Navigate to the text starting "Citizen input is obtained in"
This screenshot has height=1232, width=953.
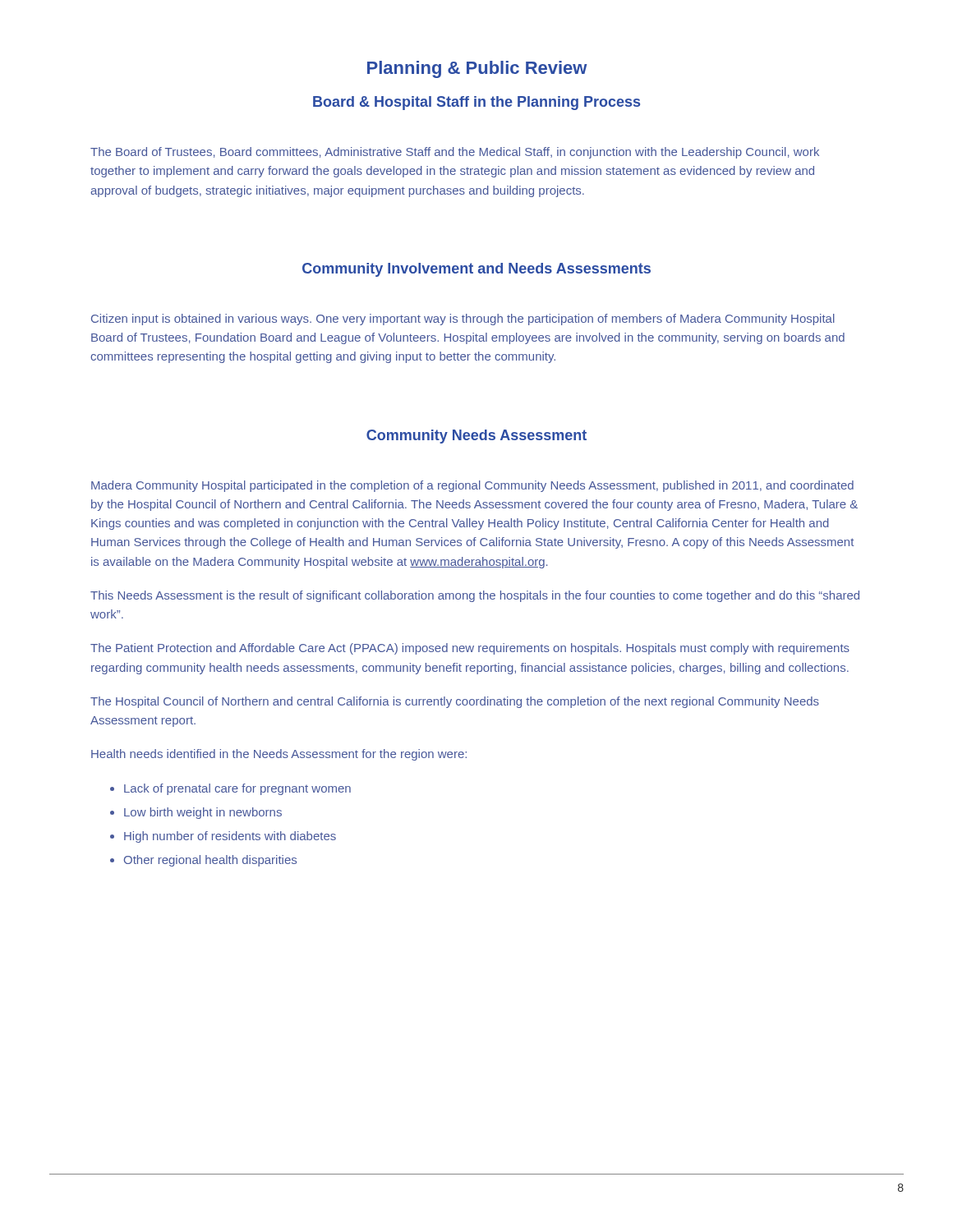(x=468, y=337)
